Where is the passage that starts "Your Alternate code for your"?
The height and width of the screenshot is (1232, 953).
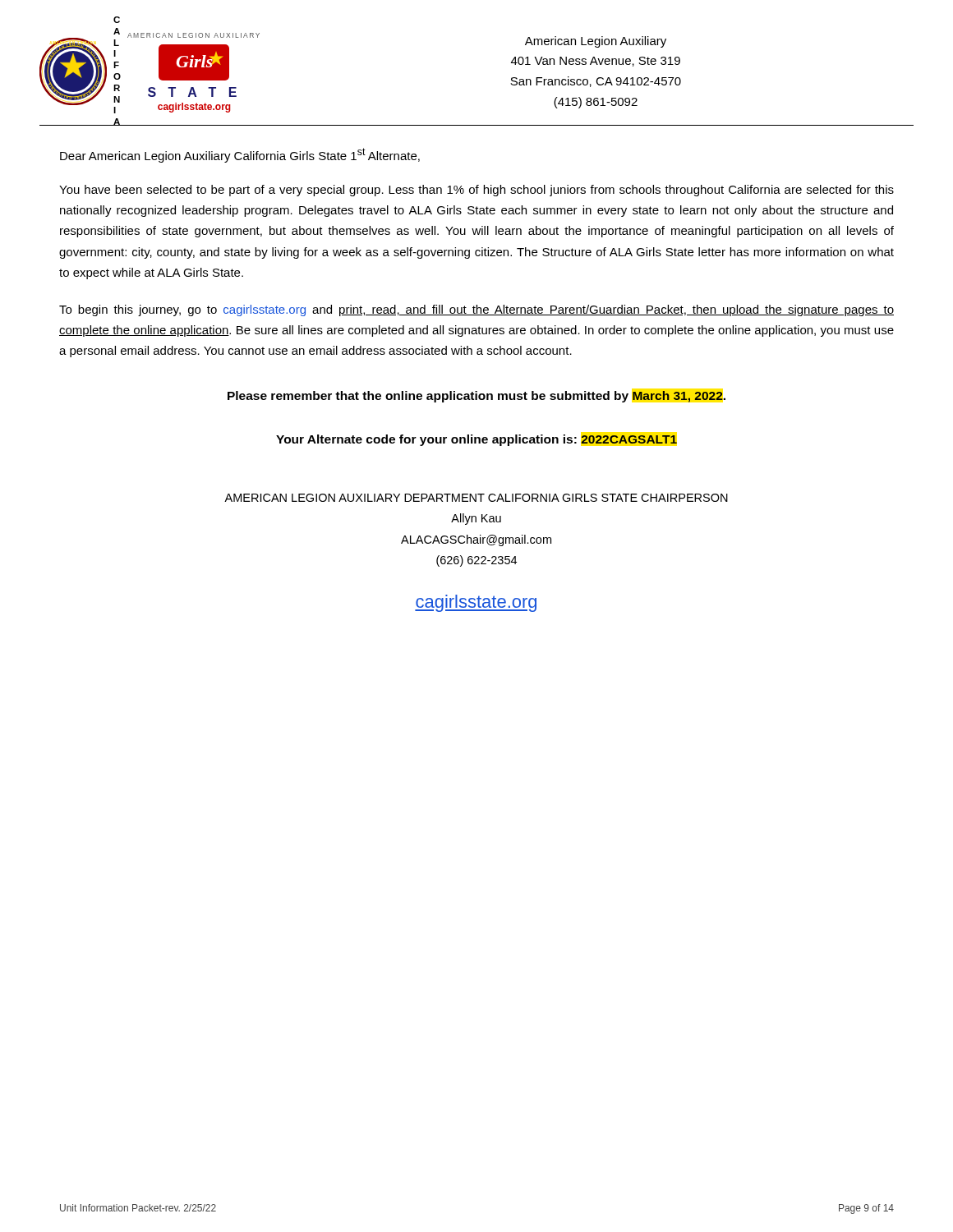476,439
